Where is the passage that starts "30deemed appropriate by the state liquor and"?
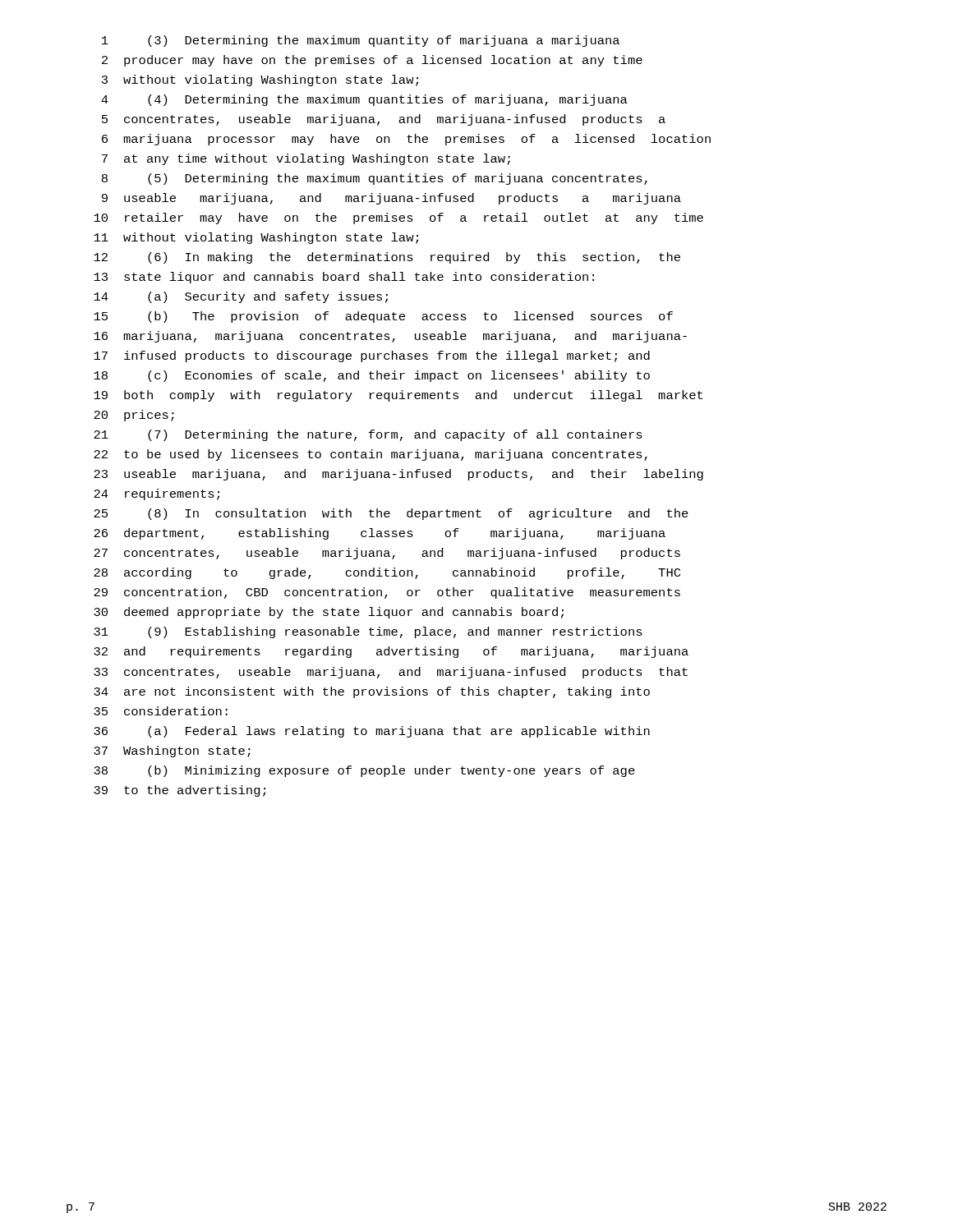Viewport: 953px width, 1232px height. [x=485, y=613]
